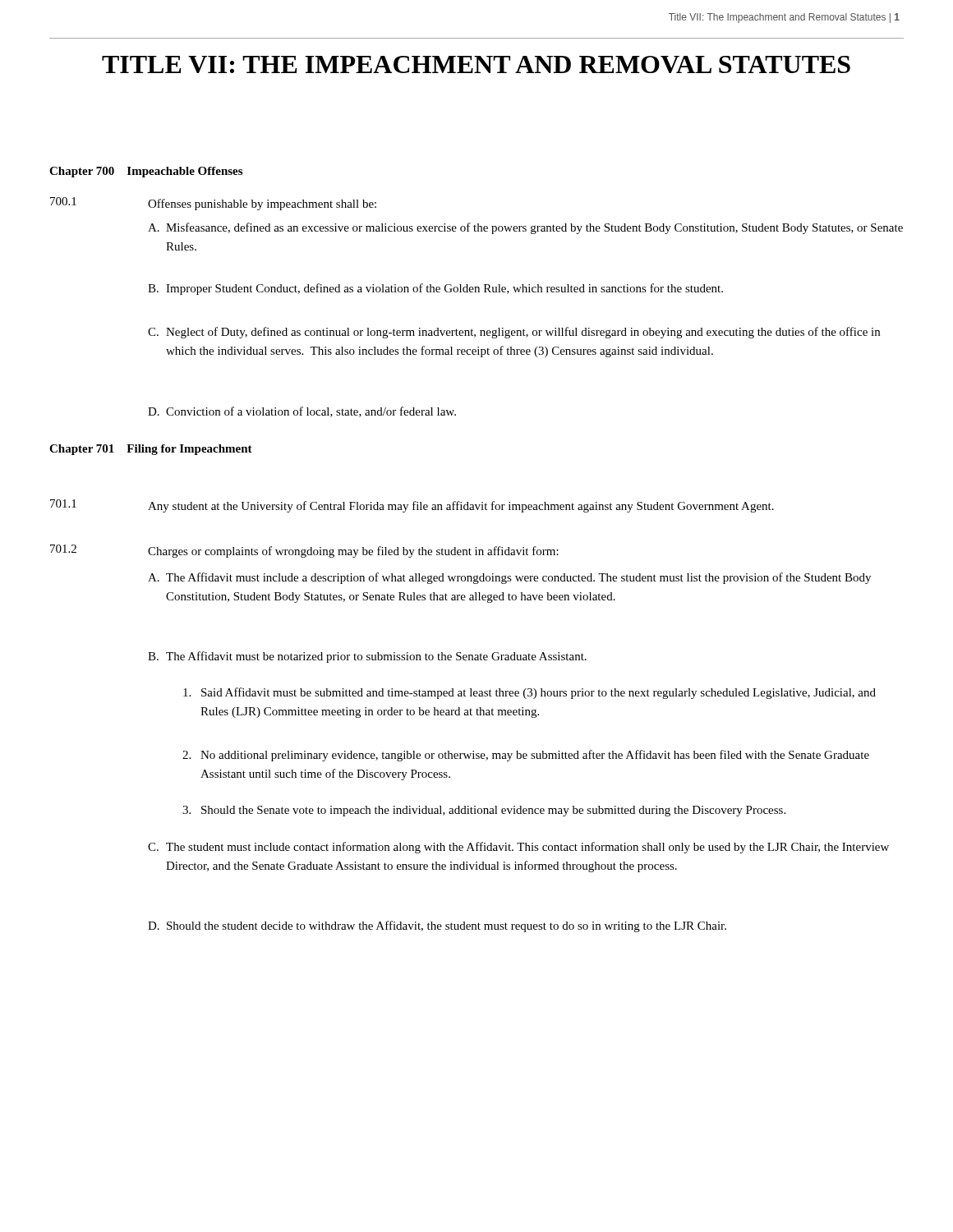Viewport: 953px width, 1232px height.
Task: Locate the block of text that opens with "C. Neglect of Duty,"
Action: pos(526,341)
